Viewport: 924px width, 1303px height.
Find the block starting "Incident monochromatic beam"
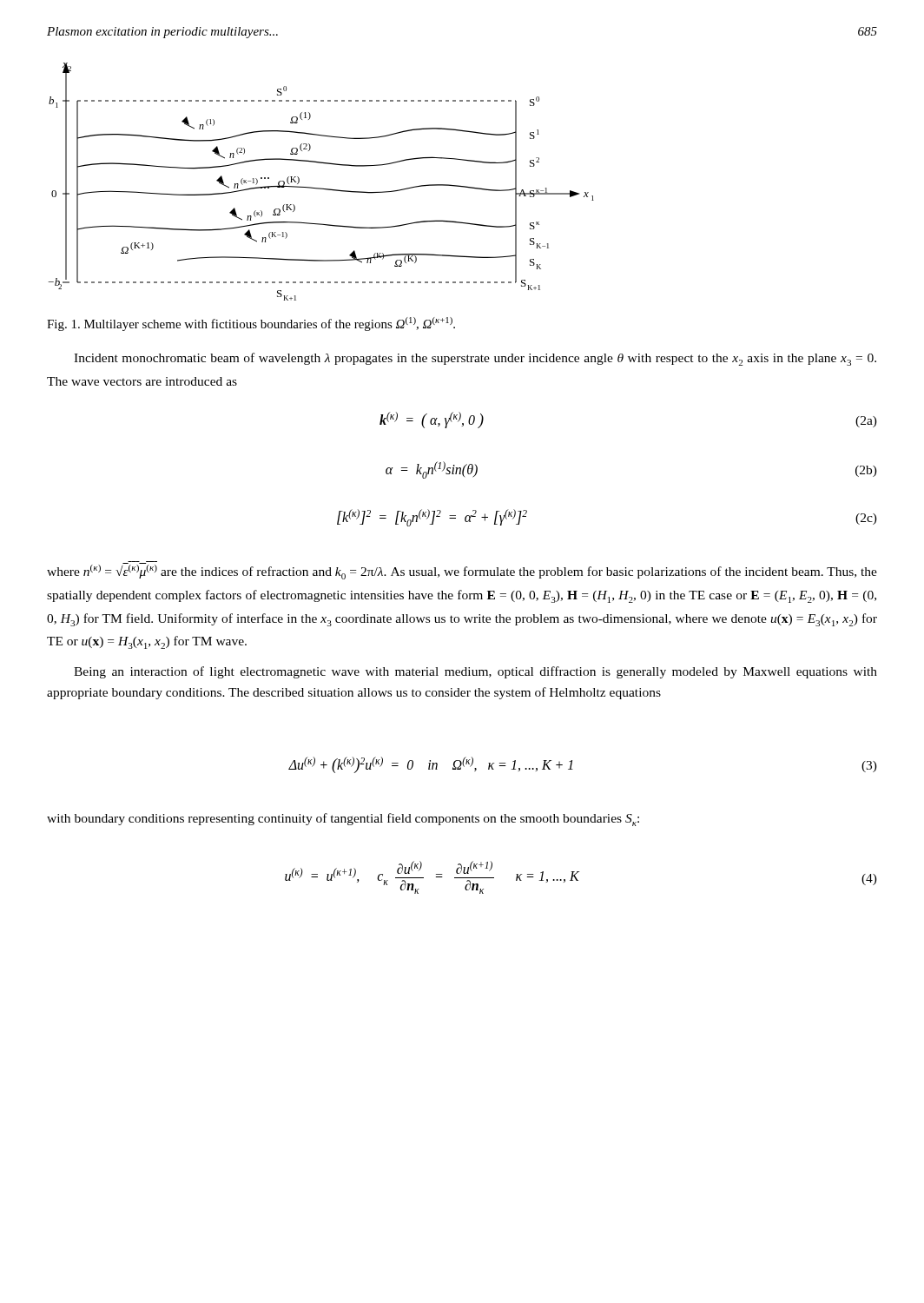pyautogui.click(x=462, y=370)
